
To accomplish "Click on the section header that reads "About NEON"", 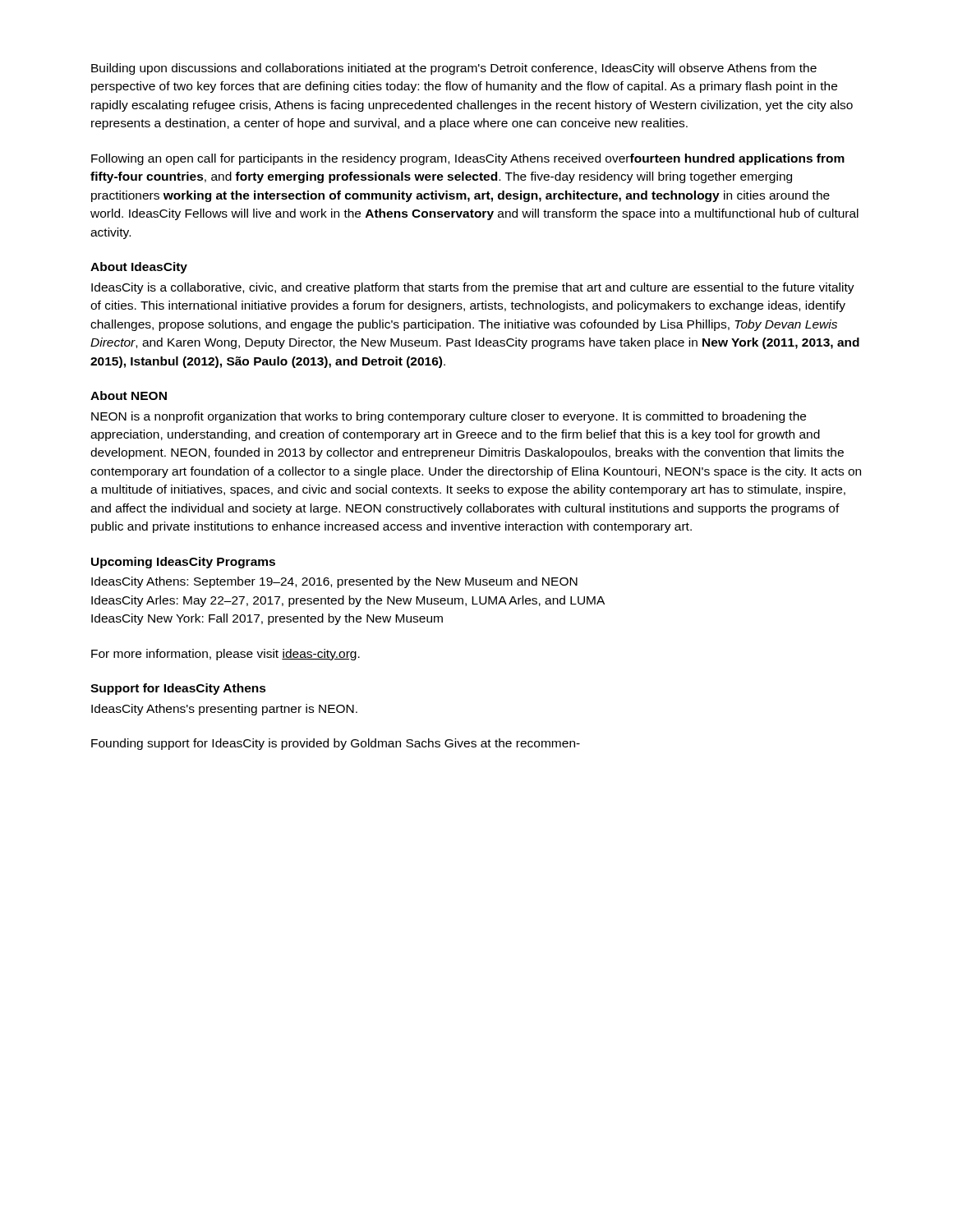I will pos(129,396).
